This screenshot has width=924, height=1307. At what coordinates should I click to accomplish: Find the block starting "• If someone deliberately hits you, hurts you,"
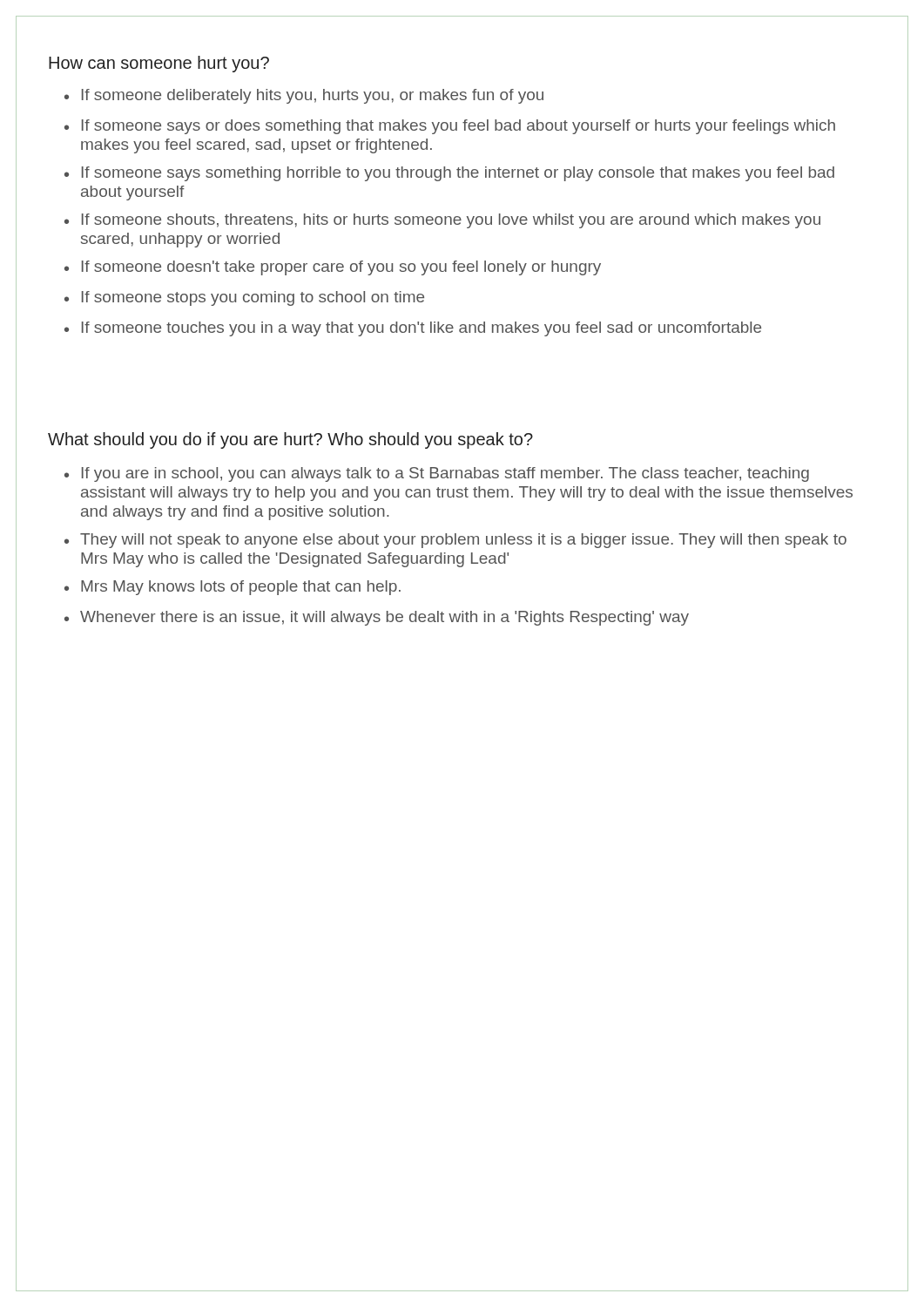304,96
